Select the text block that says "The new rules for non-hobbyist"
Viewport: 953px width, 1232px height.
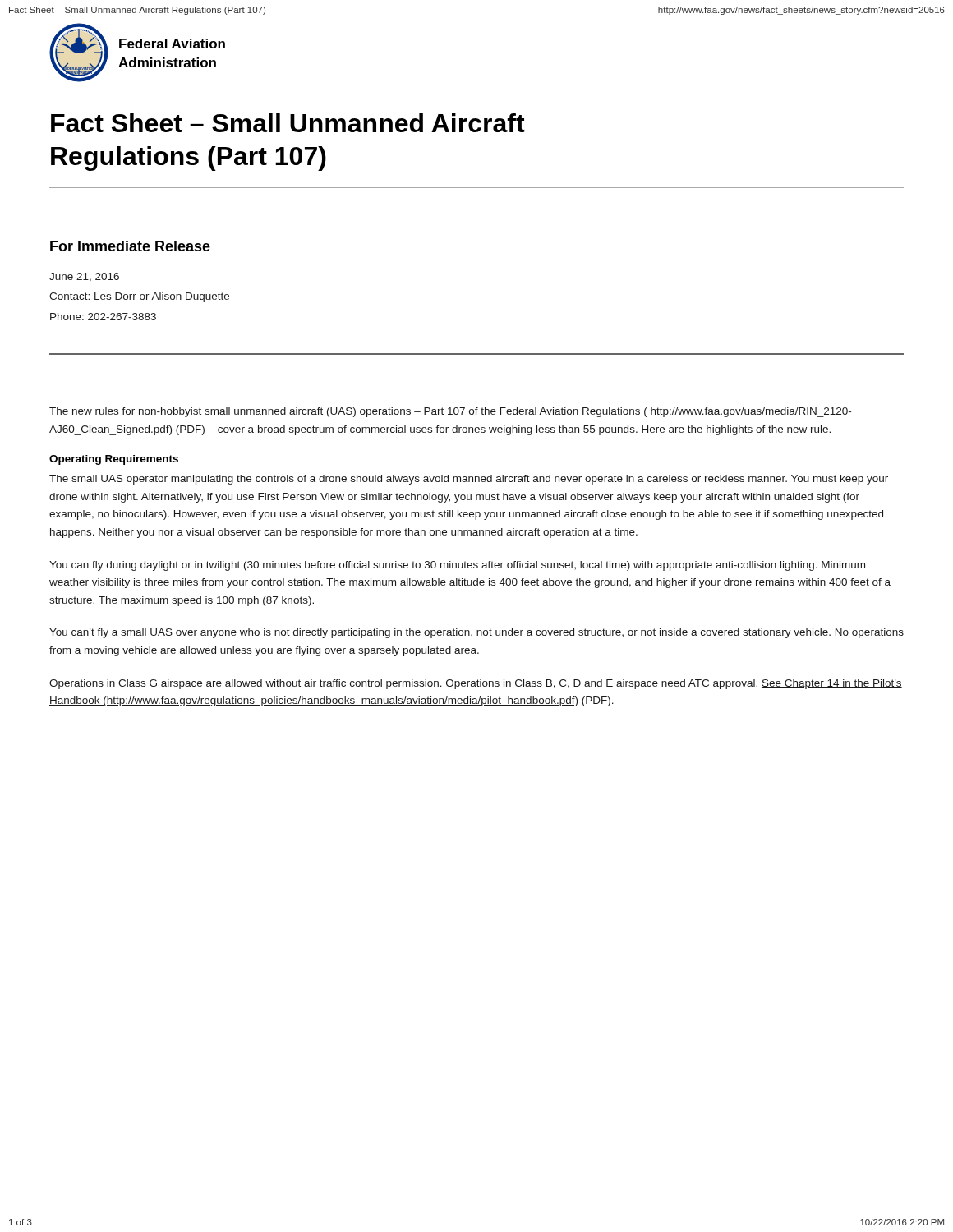(x=451, y=420)
